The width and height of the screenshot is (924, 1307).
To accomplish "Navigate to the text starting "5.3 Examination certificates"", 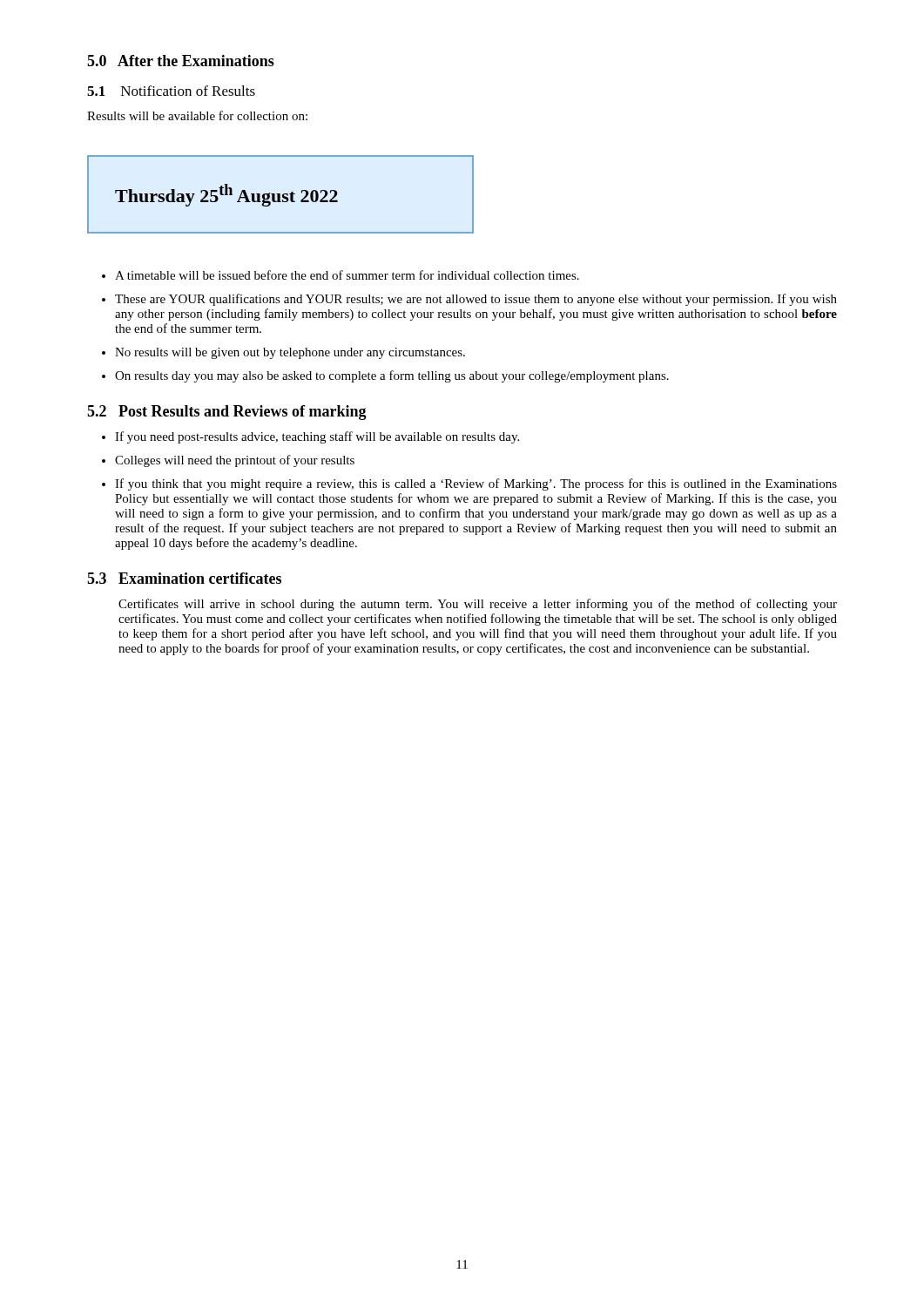I will click(184, 579).
